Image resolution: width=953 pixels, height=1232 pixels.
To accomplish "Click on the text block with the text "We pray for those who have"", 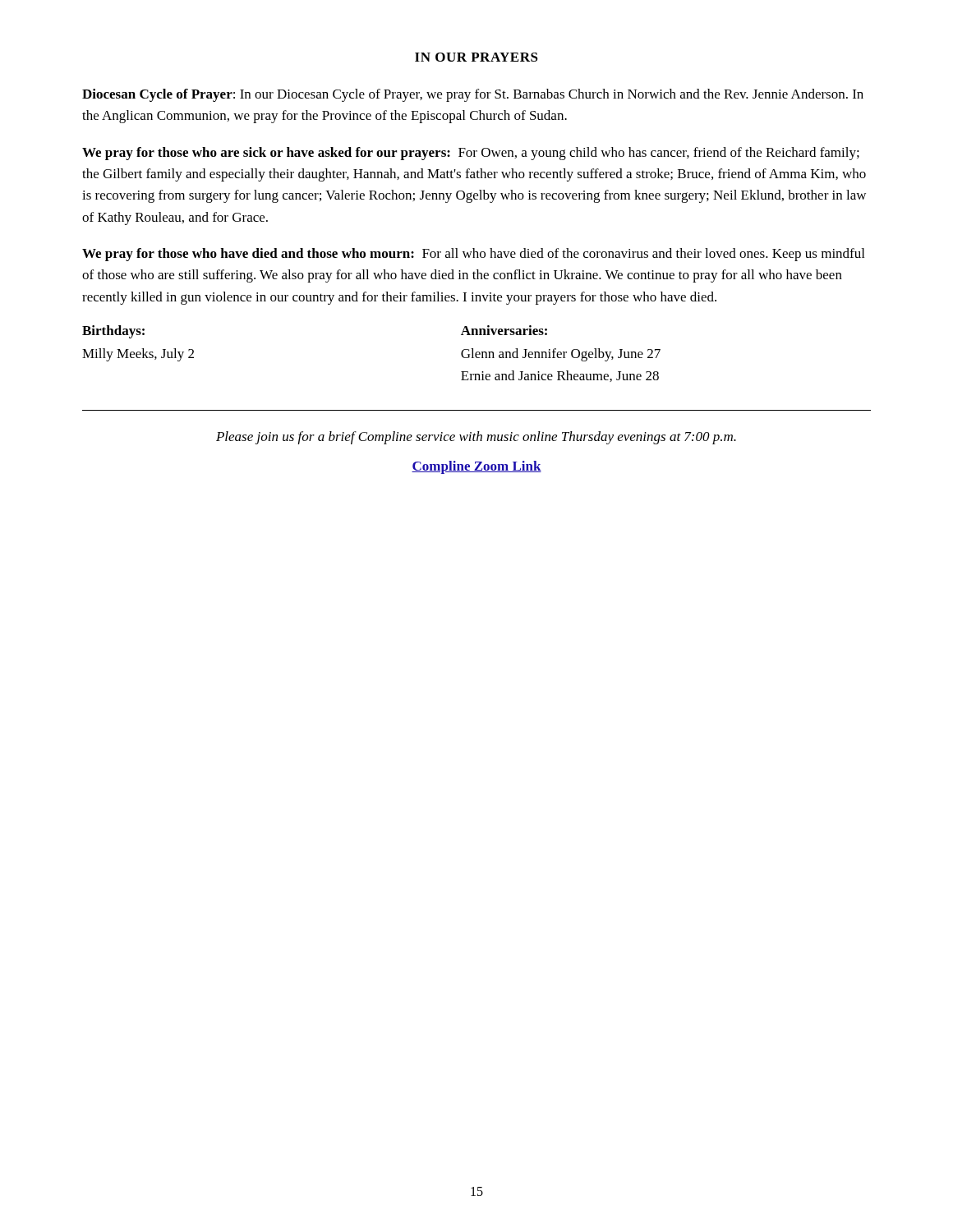I will point(474,275).
